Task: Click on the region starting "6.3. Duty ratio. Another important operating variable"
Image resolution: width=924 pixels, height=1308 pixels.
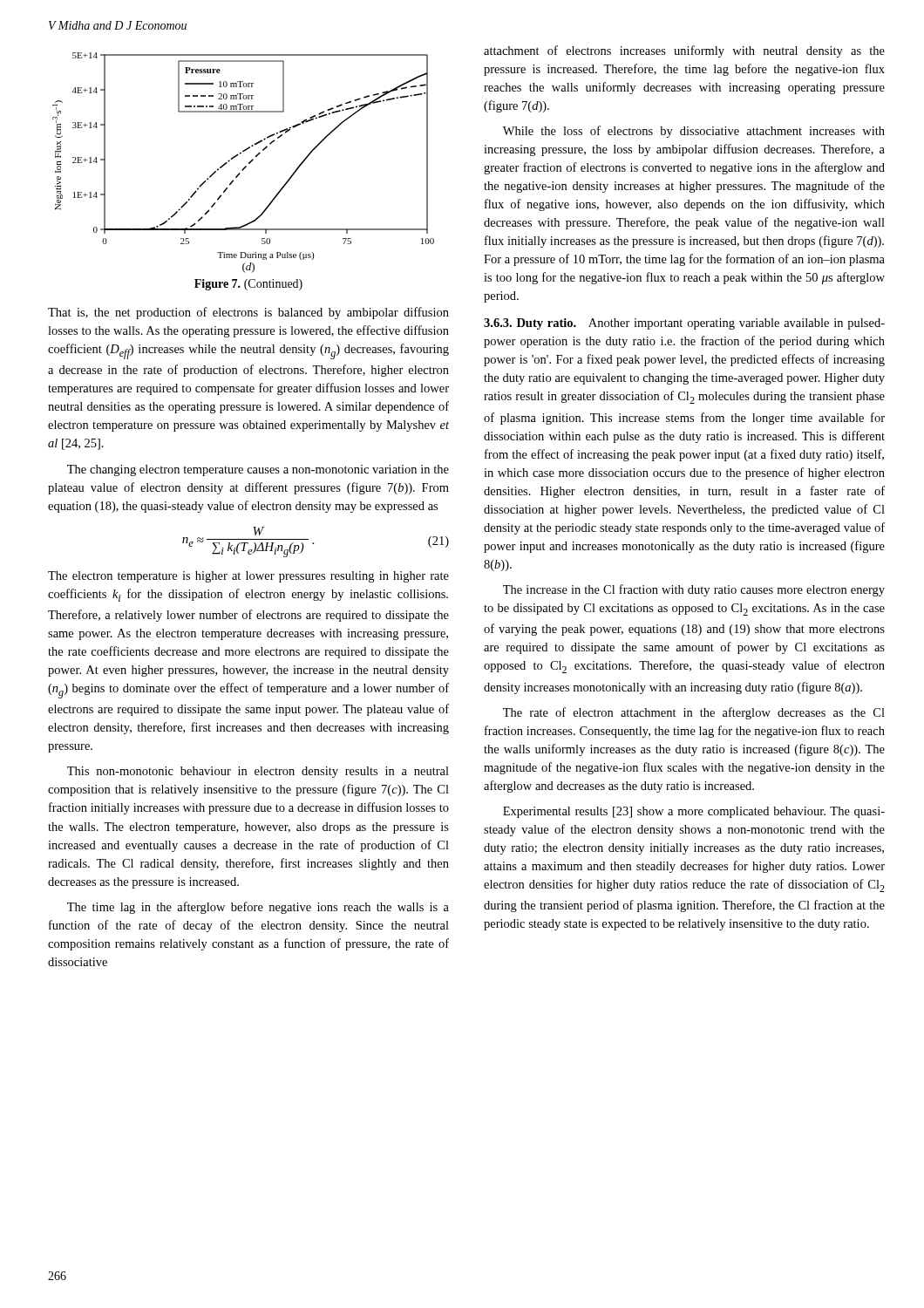Action: 684,624
